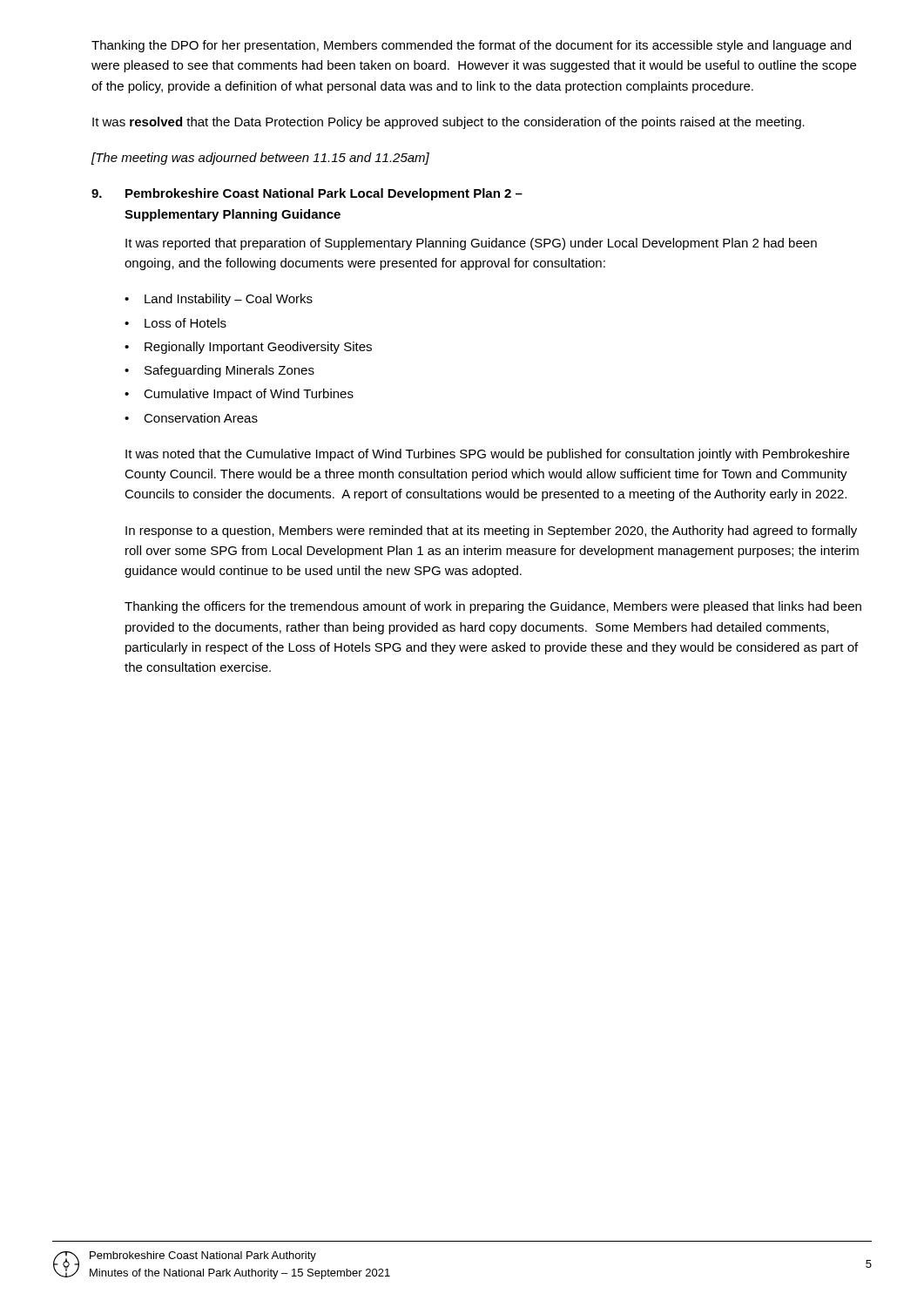Click on the region starting "[The meeting was adjourned between 11.15 and 11.25am]"
Viewport: 924px width, 1307px height.
(x=260, y=157)
